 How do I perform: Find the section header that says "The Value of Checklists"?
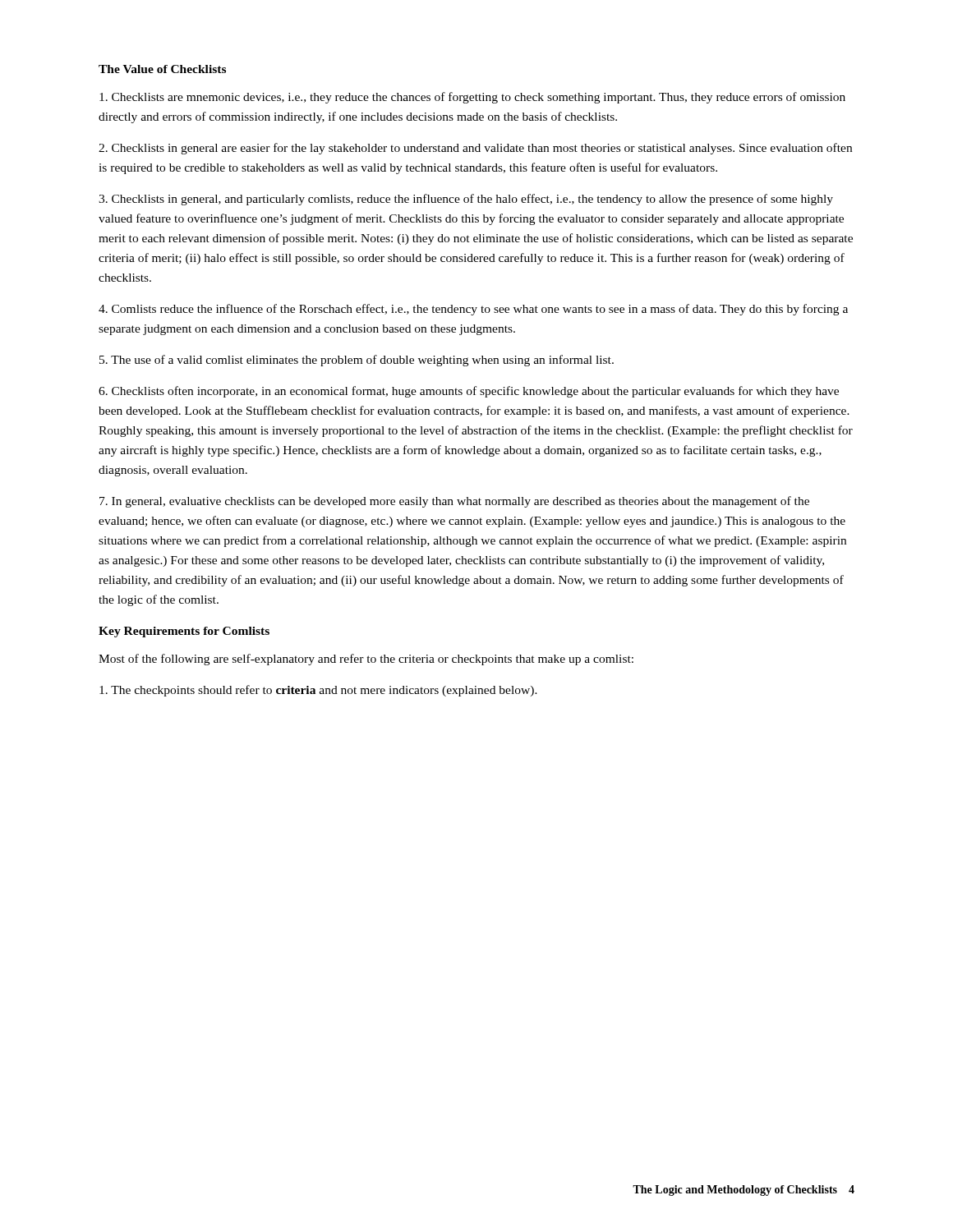162,69
